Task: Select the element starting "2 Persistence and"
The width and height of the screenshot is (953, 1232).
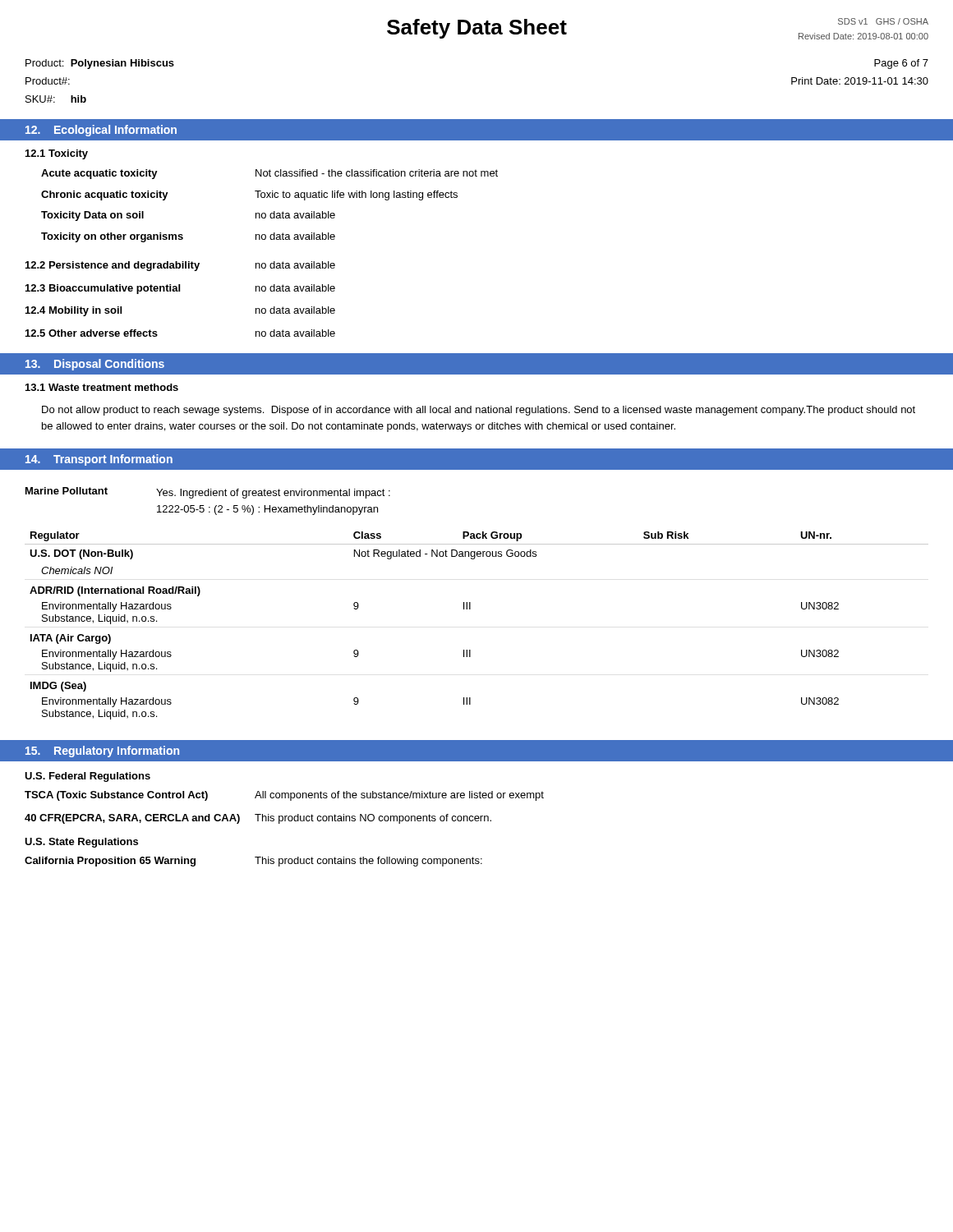Action: point(180,266)
